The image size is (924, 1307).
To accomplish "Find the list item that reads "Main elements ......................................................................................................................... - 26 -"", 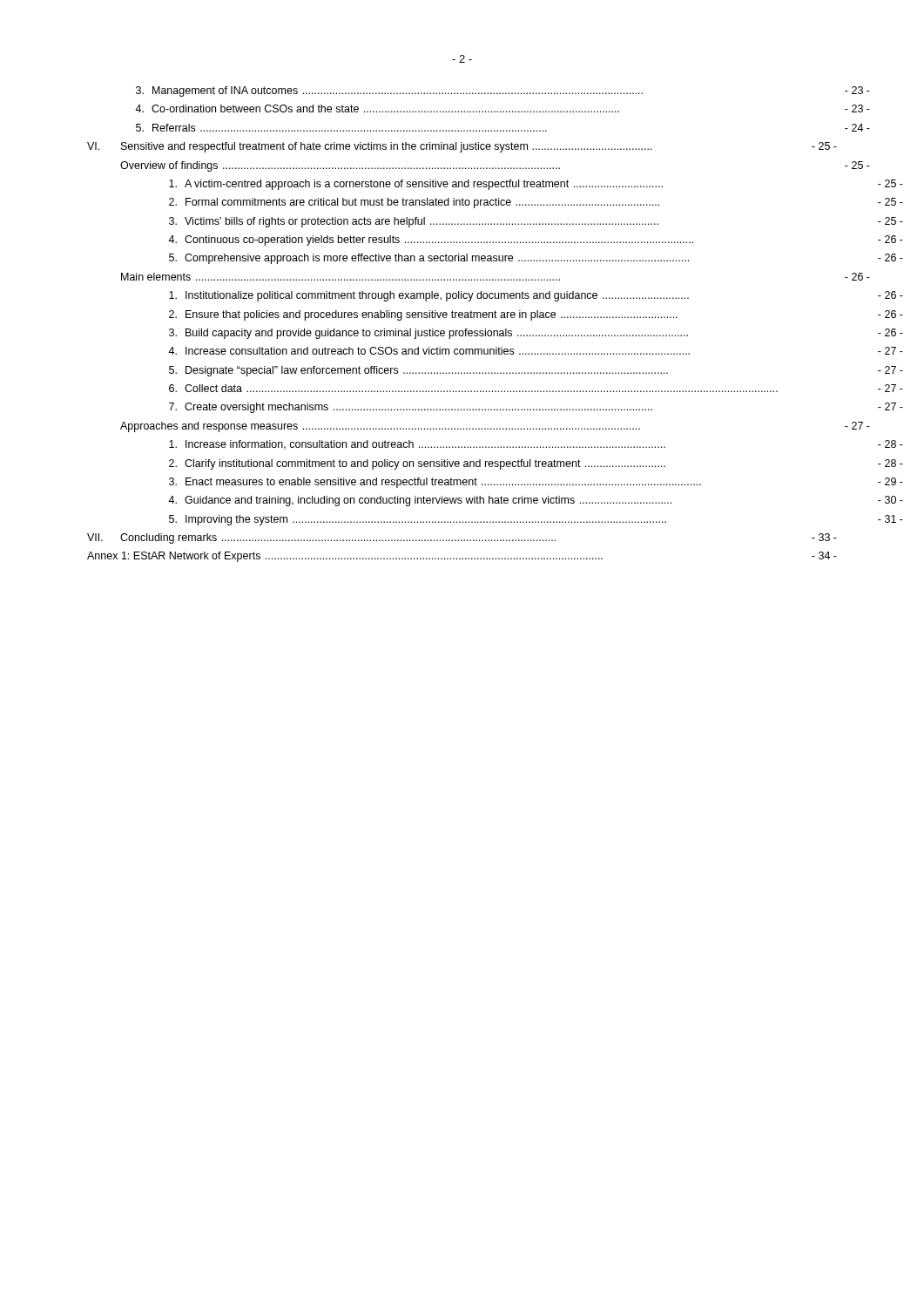I will point(495,277).
